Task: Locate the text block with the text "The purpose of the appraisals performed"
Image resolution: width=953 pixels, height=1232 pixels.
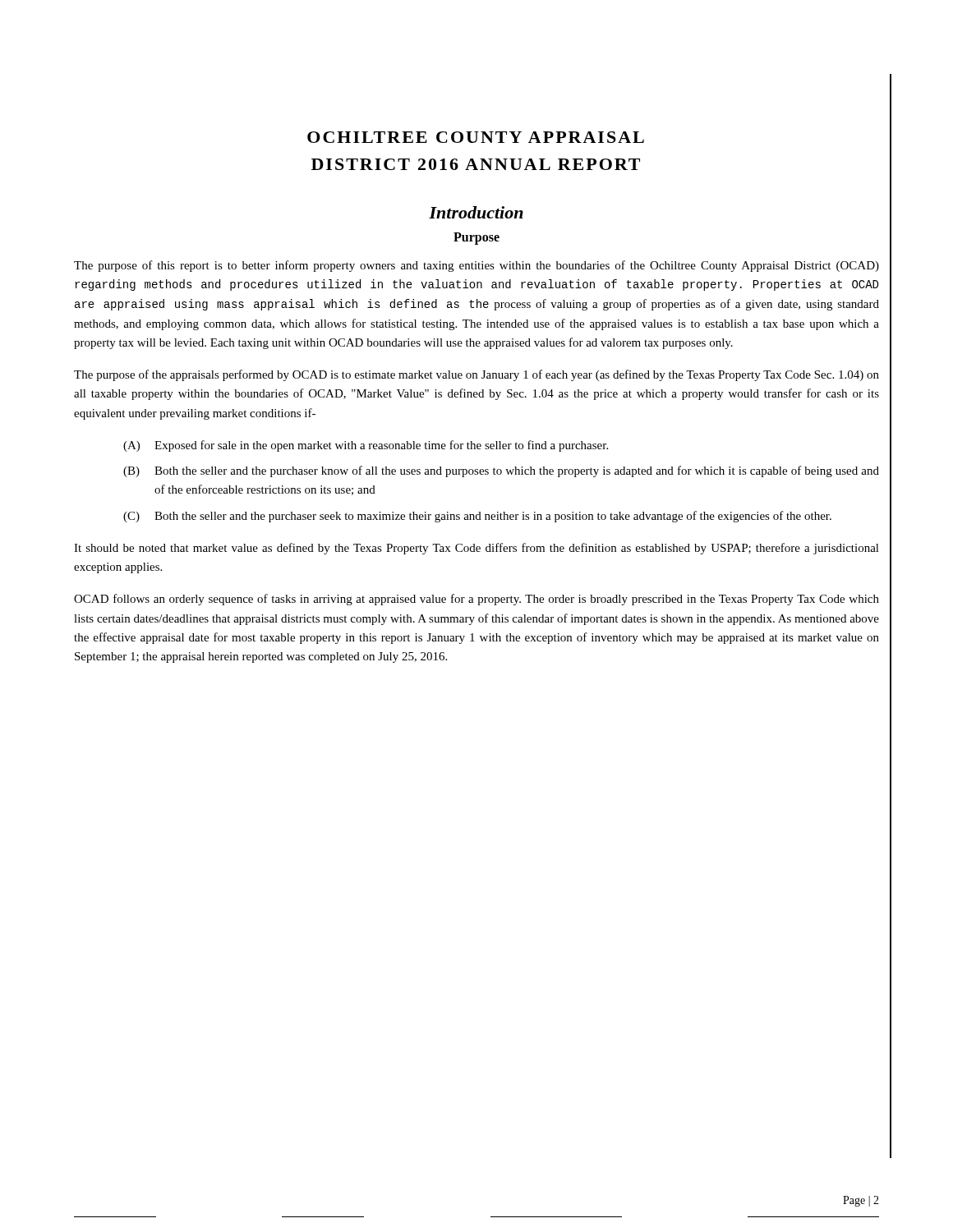Action: 476,394
